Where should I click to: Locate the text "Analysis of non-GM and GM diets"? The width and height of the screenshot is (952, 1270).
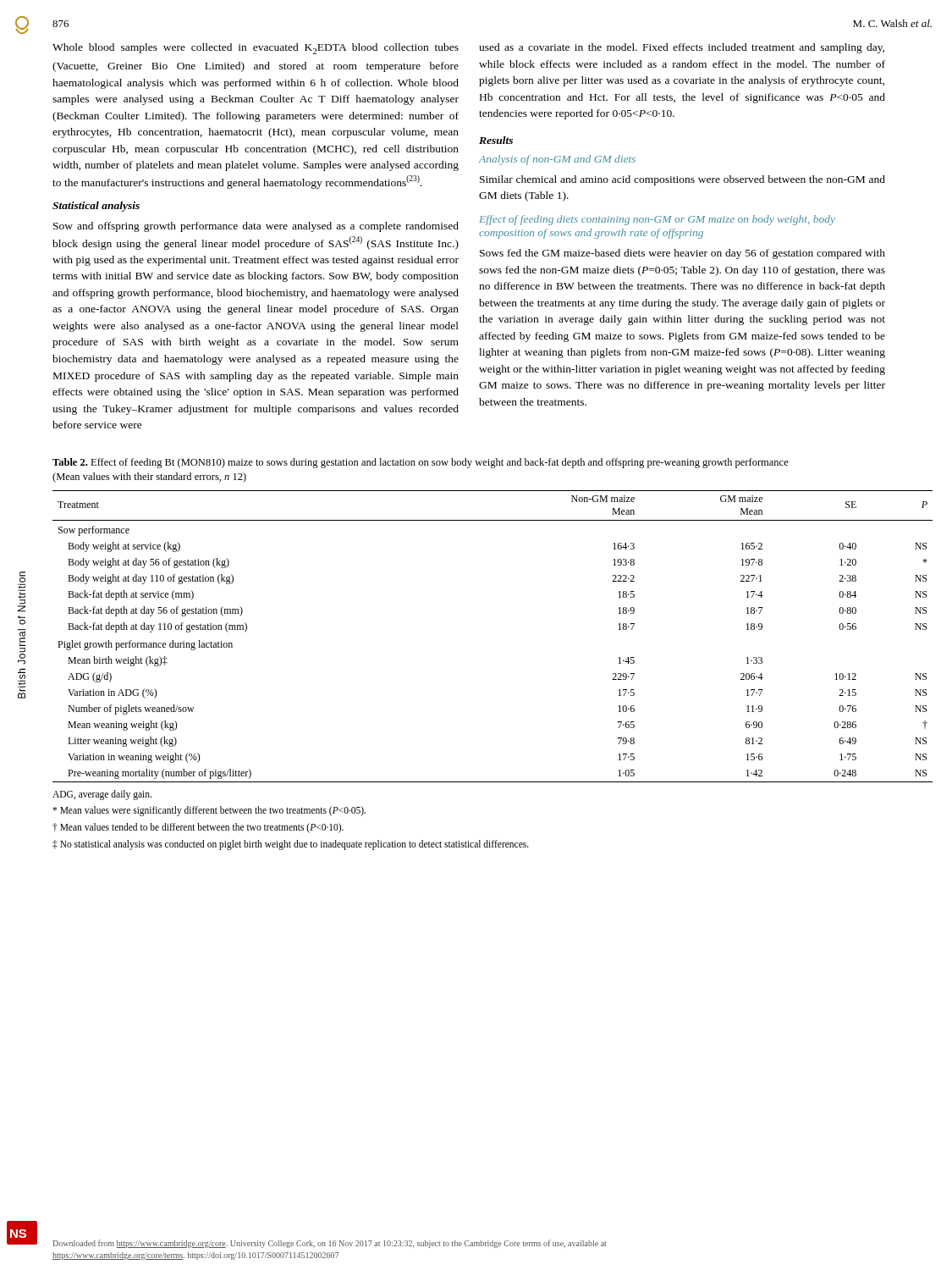[557, 159]
